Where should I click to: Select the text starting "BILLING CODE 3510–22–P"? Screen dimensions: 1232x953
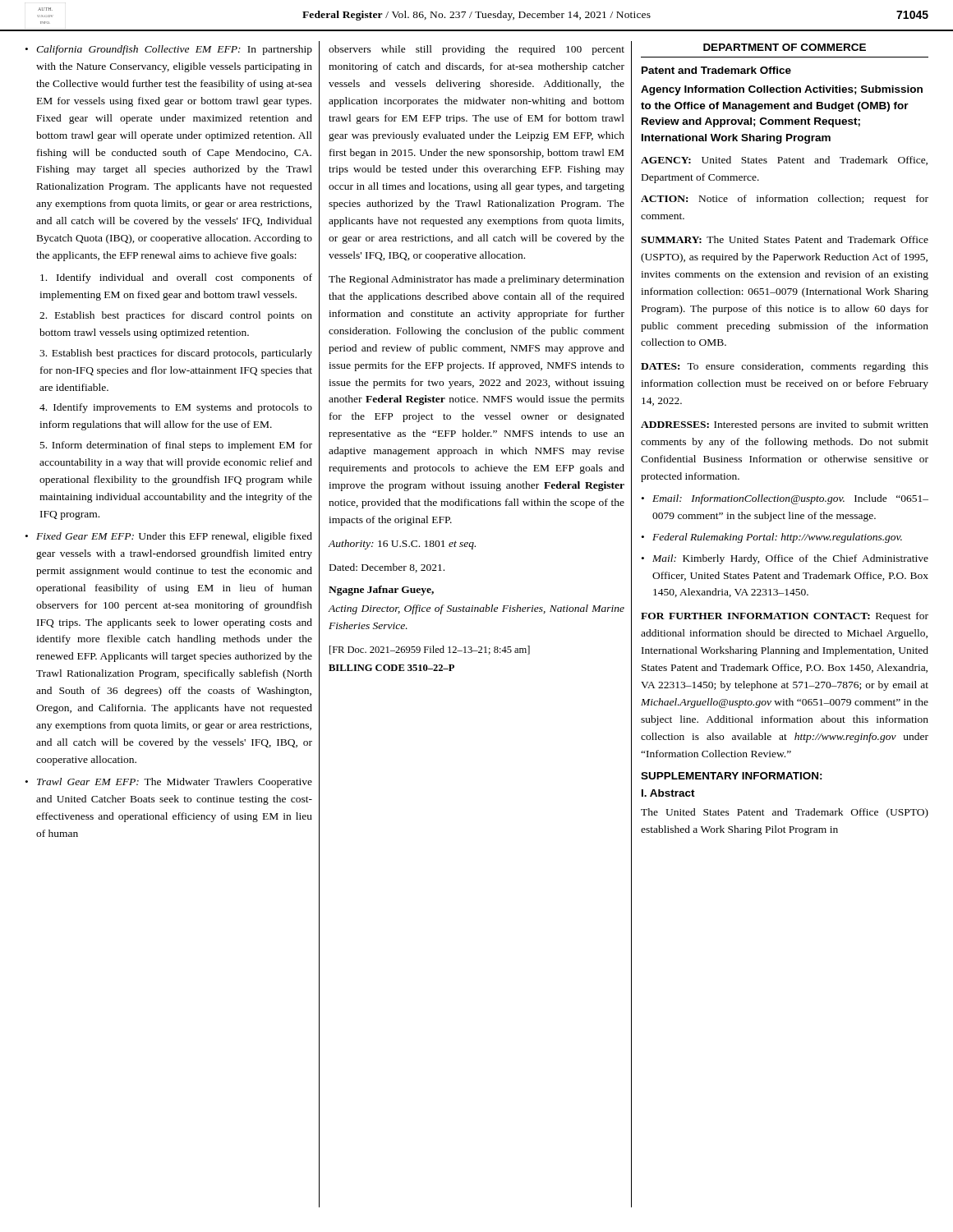click(392, 668)
